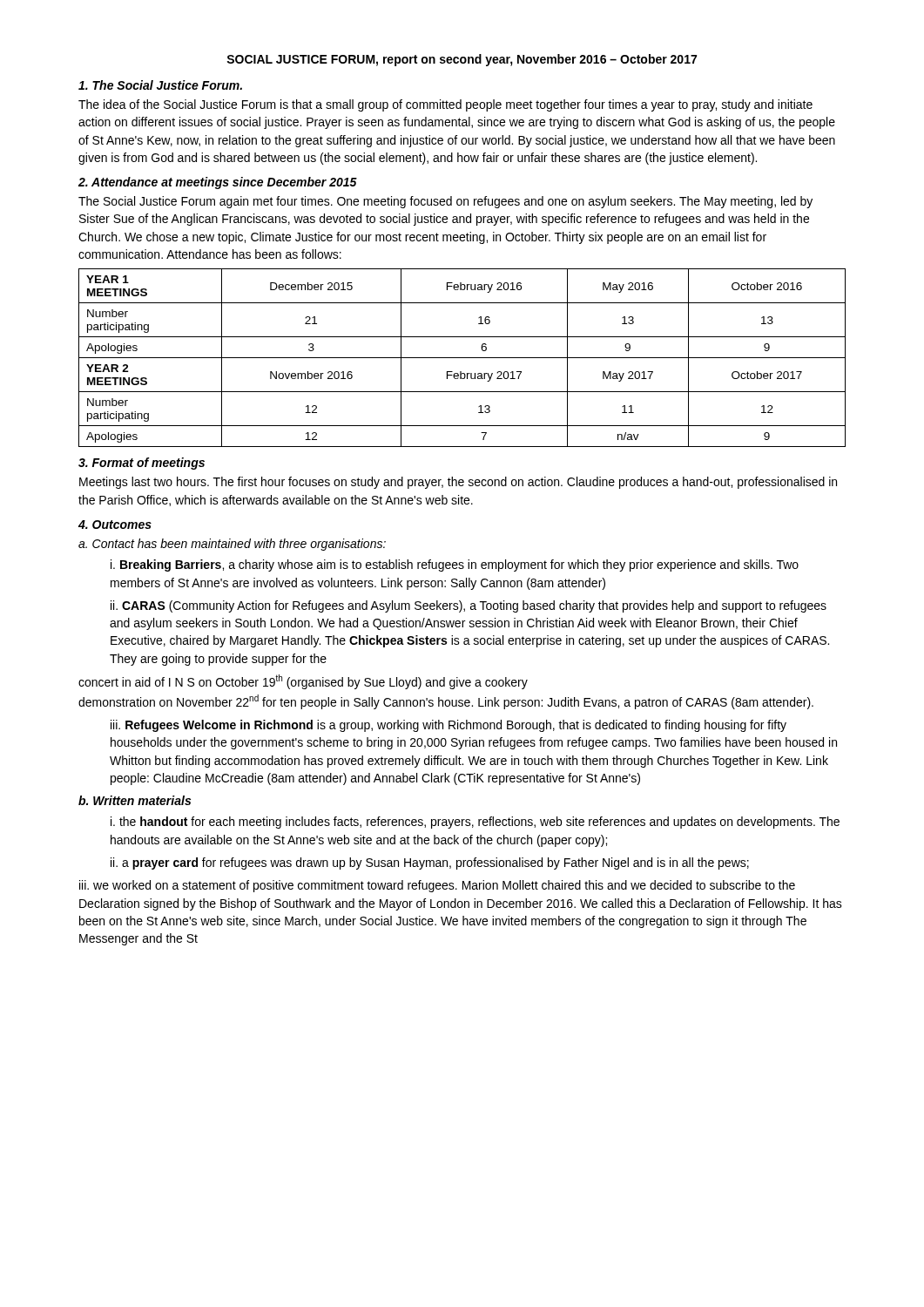Click on the text starting "4. Outcomes"
The width and height of the screenshot is (924, 1307).
(115, 524)
